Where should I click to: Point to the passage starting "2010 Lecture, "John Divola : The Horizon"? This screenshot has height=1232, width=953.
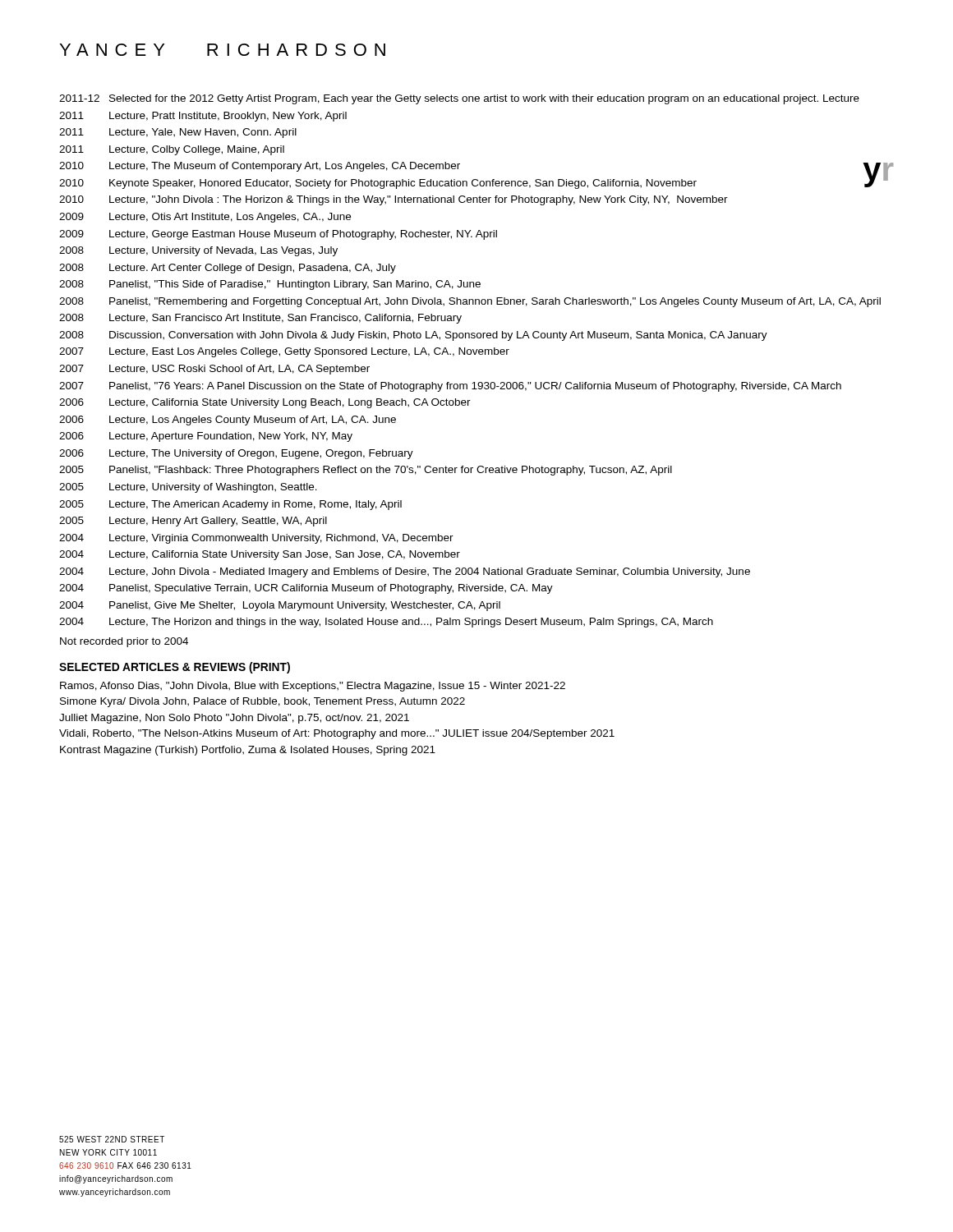coord(476,200)
